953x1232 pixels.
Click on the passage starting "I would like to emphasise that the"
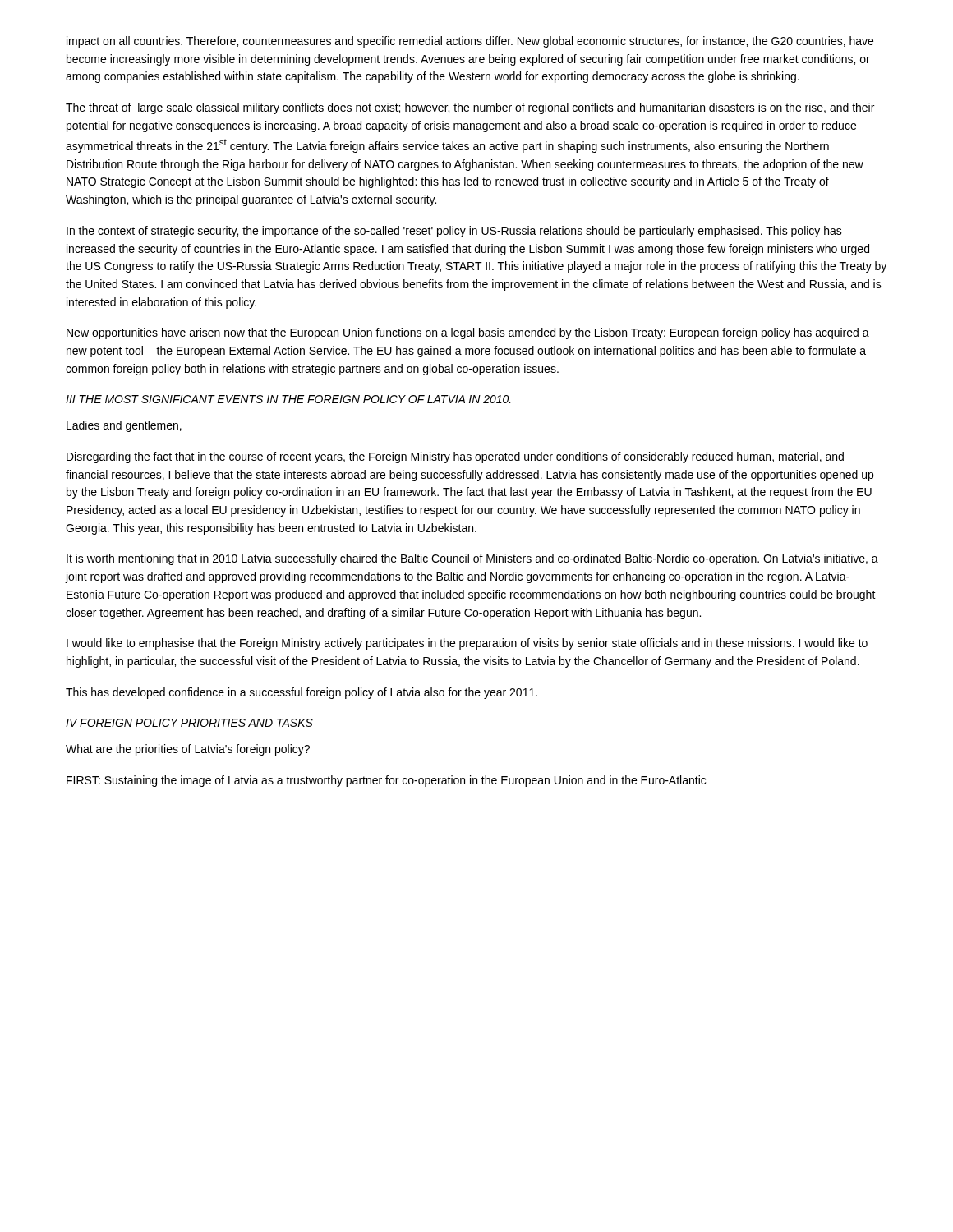pos(467,652)
